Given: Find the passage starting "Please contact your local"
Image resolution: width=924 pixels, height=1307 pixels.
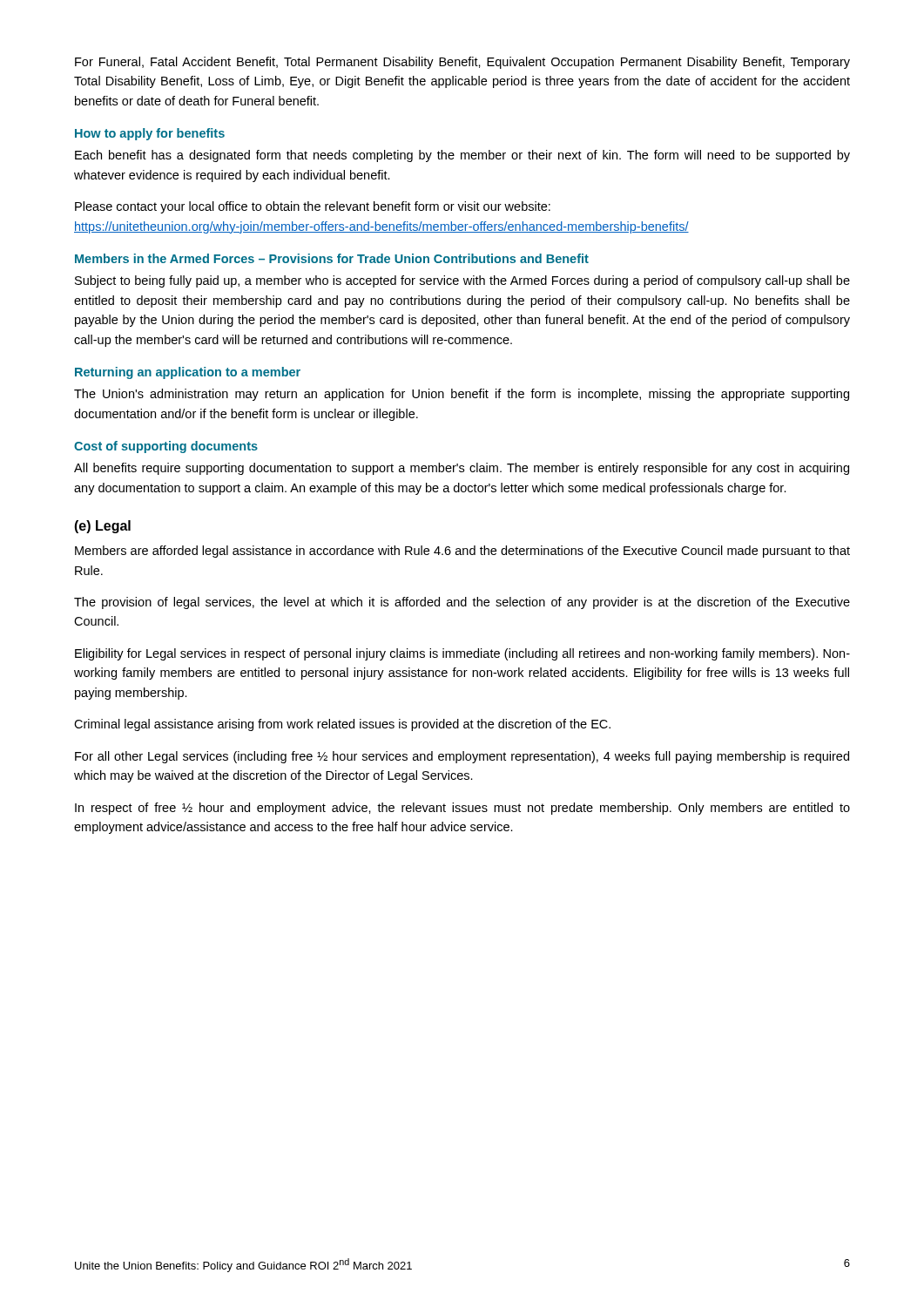Looking at the screenshot, I should pos(462,217).
